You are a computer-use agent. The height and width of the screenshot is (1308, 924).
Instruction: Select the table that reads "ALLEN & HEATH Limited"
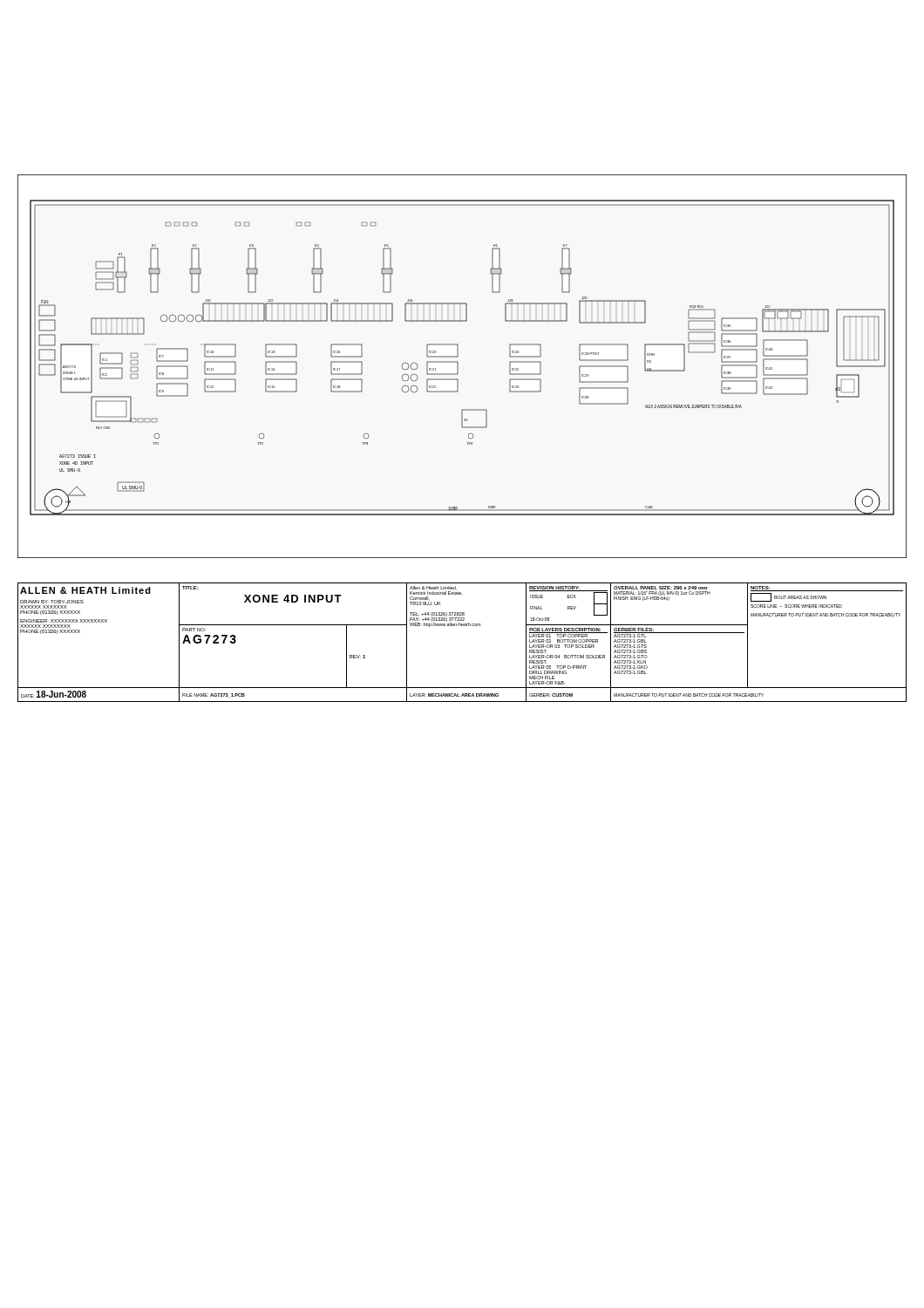pyautogui.click(x=462, y=639)
